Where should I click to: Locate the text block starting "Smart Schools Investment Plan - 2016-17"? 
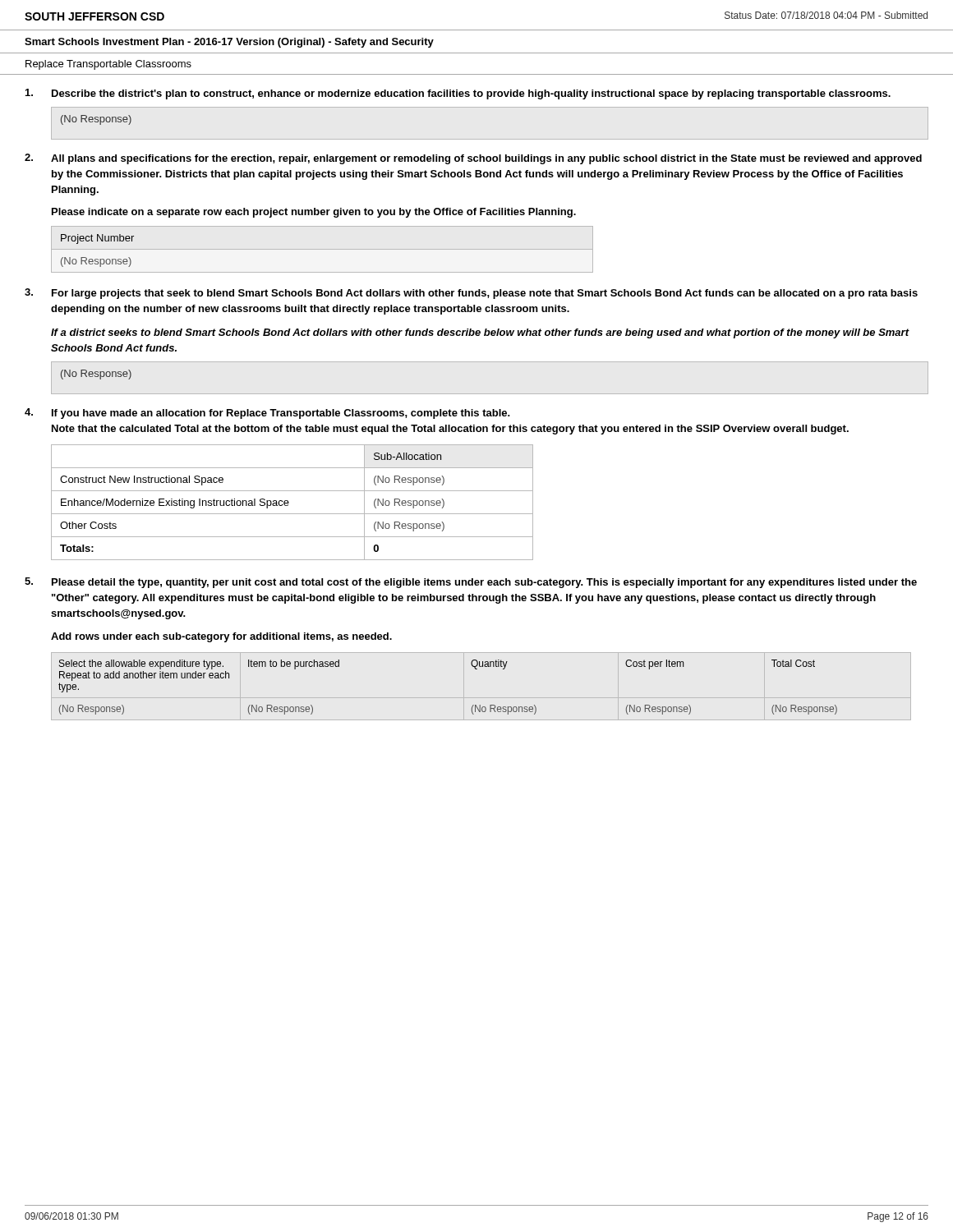click(x=229, y=42)
